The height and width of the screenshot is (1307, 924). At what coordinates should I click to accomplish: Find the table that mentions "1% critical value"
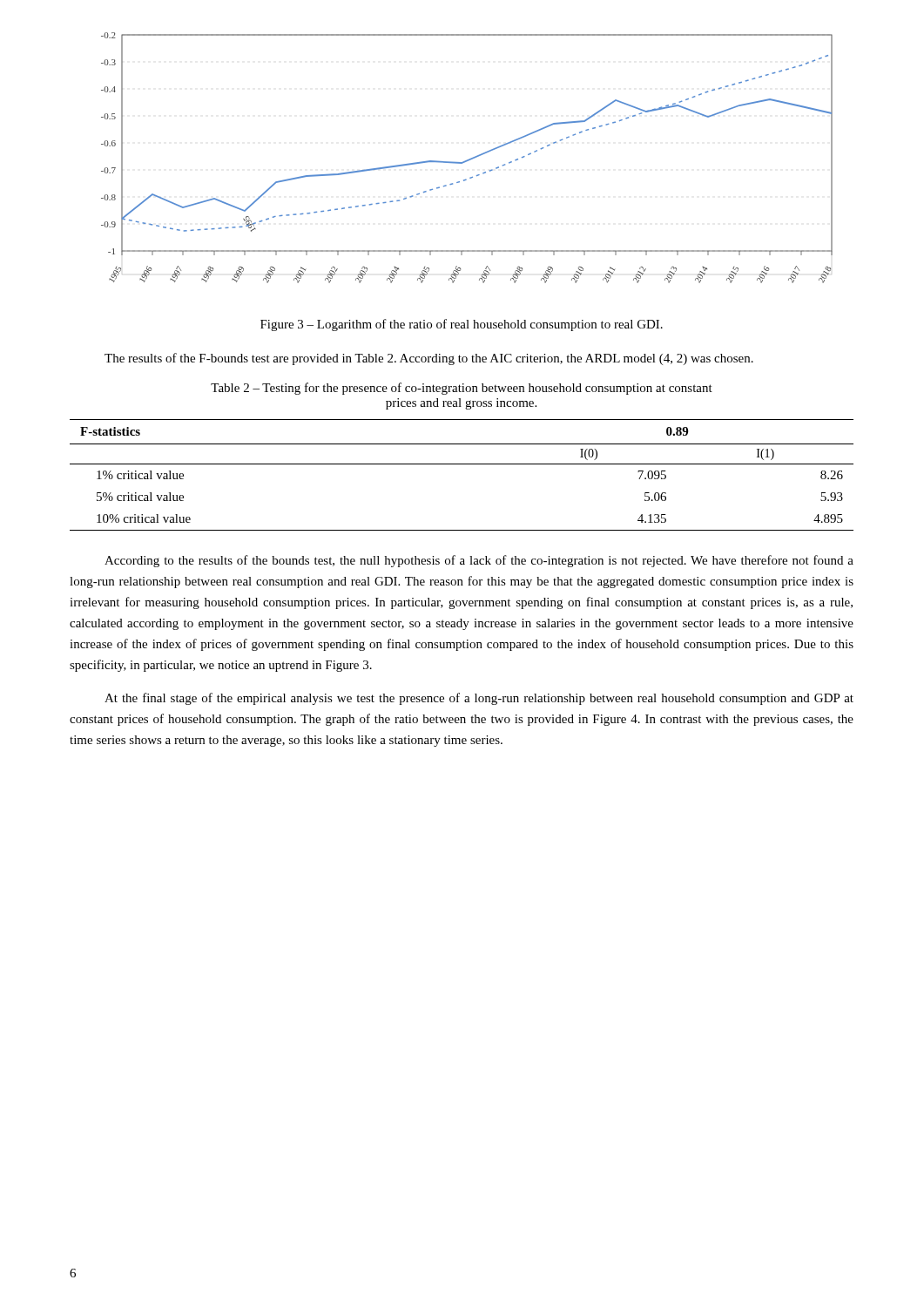click(x=462, y=475)
